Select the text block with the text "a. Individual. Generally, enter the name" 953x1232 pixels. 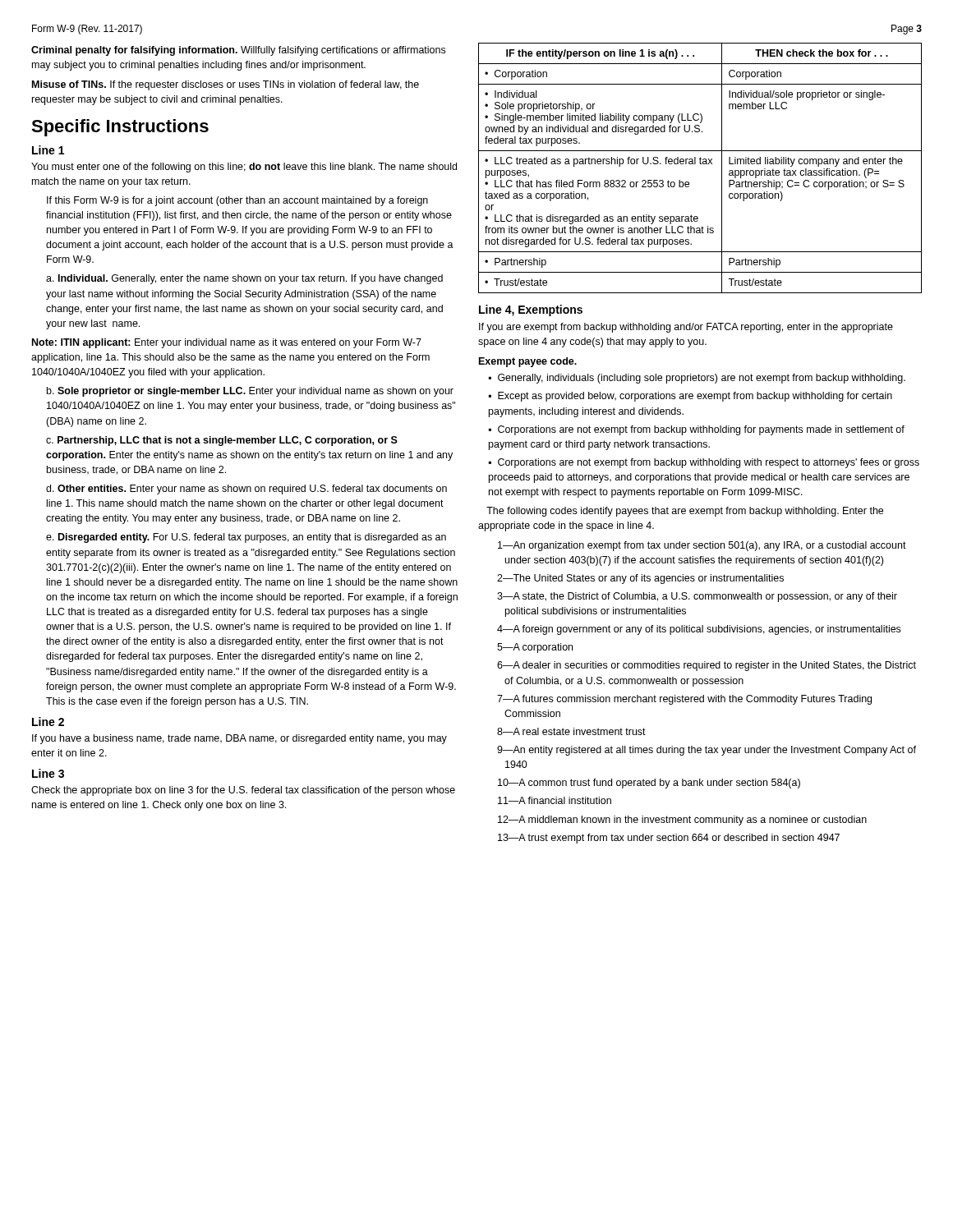click(245, 301)
